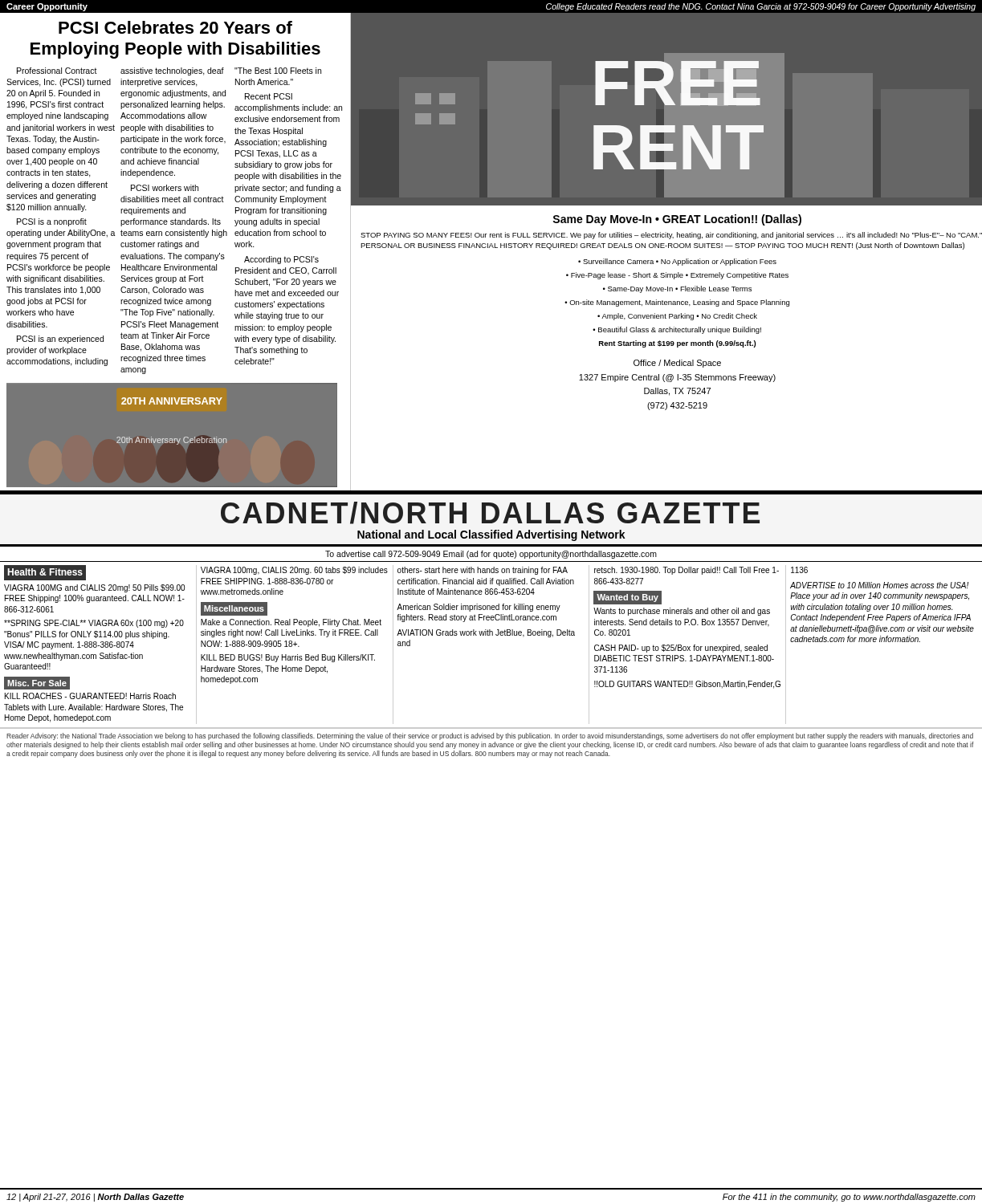Select the section header
982x1204 pixels.
click(491, 519)
